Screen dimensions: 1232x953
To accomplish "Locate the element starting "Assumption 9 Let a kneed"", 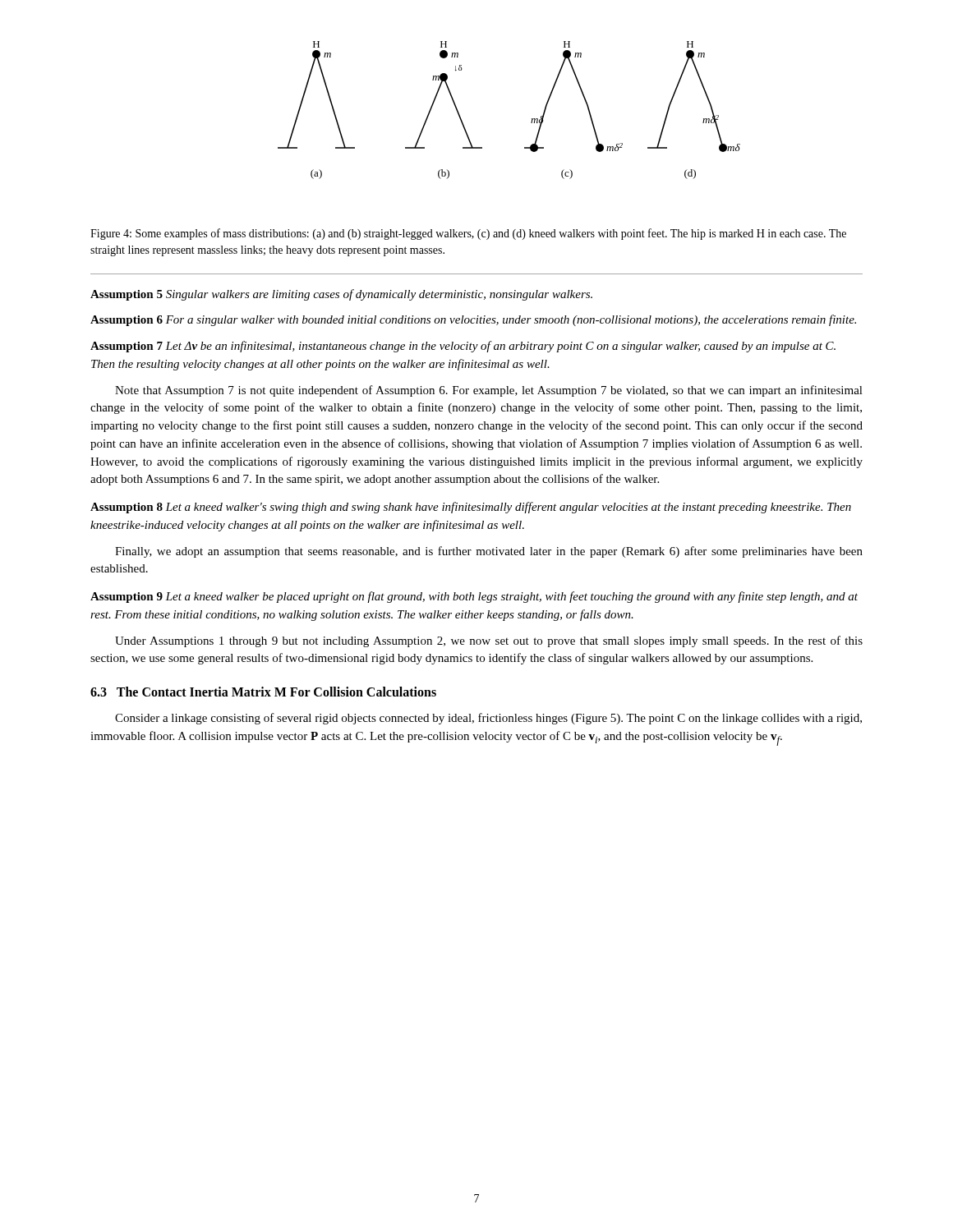I will coord(474,605).
